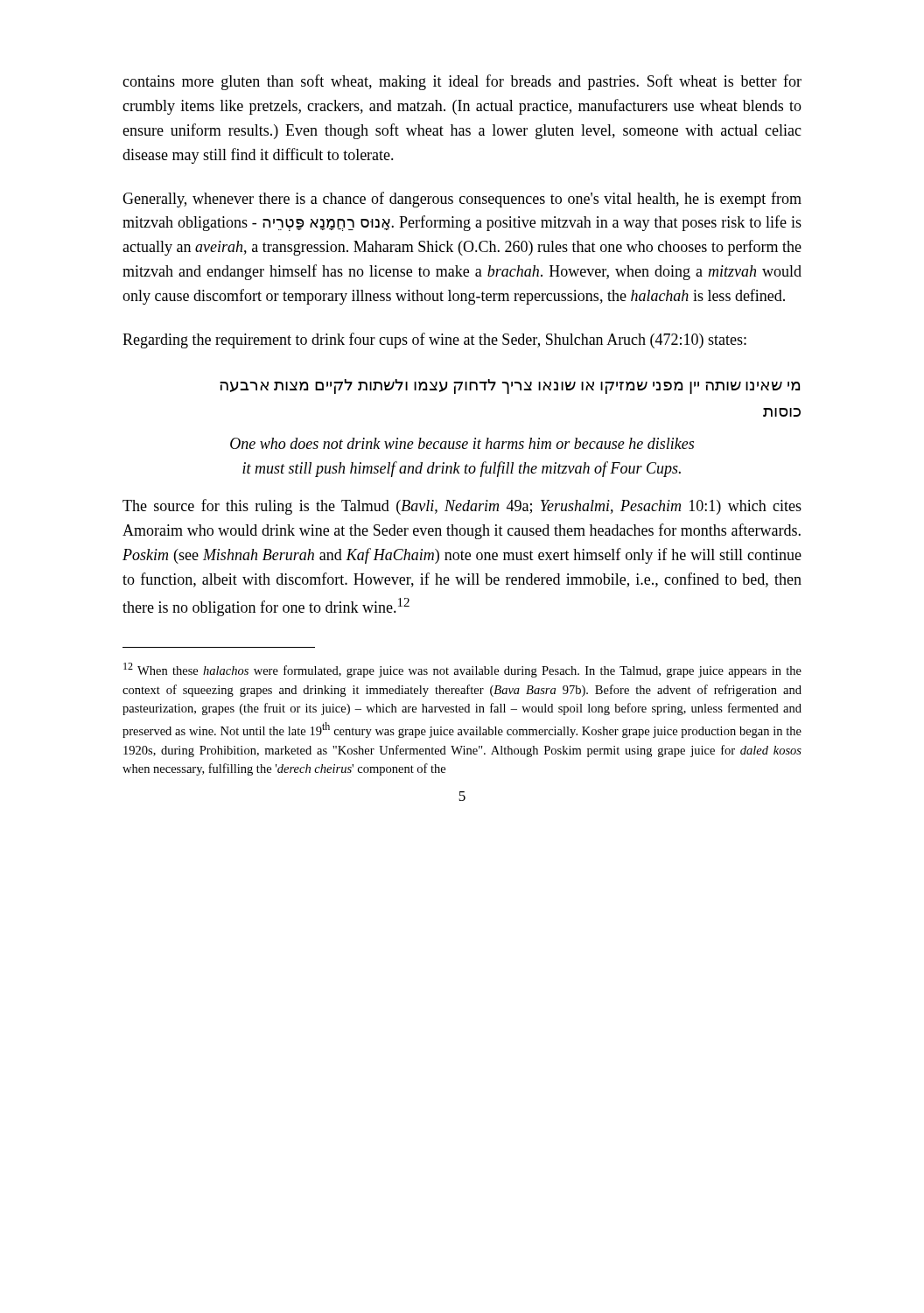
Task: Find the element starting "contains more gluten than soft wheat, making"
Action: point(462,118)
